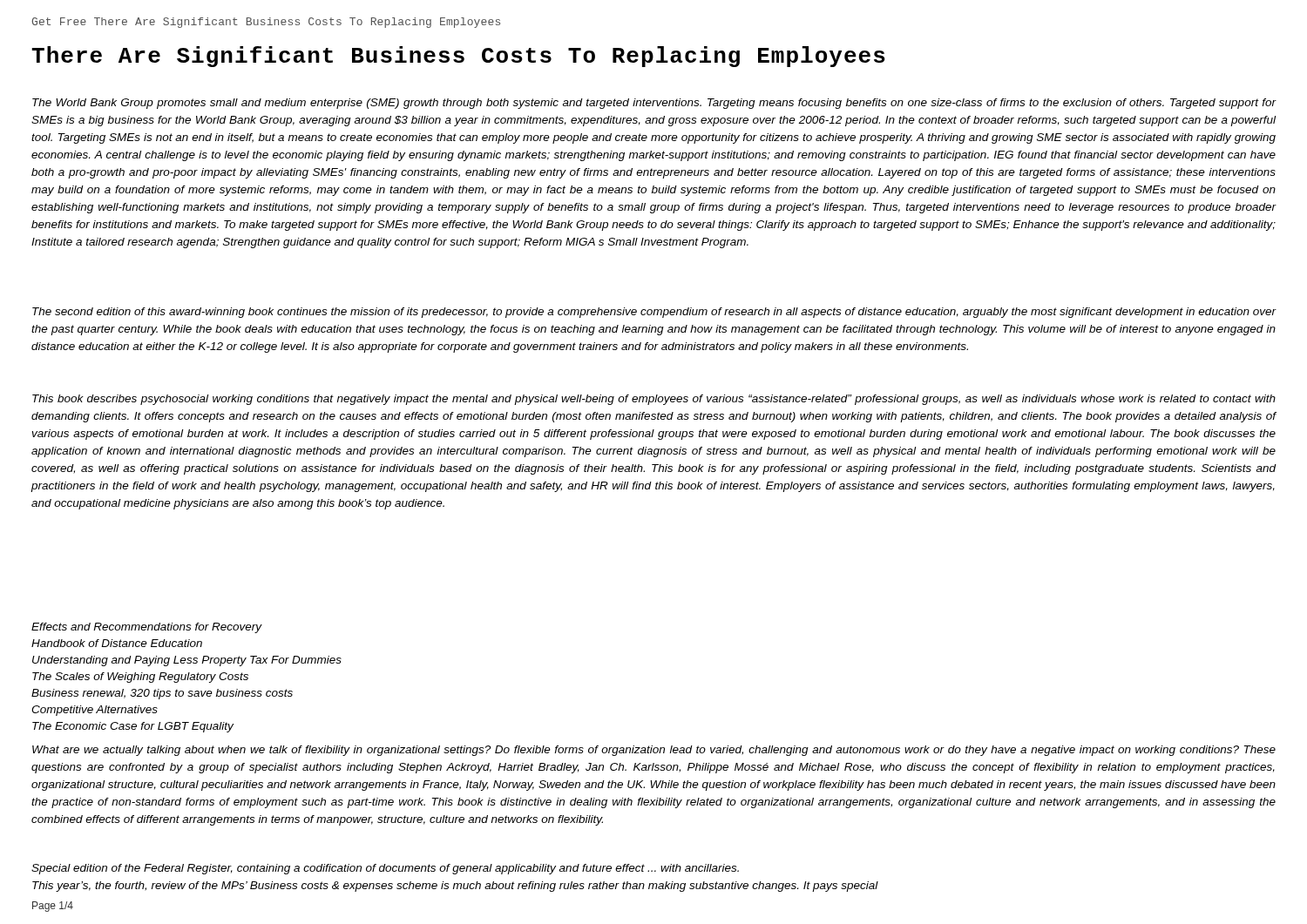Select the list item that says "The Scales of Weighing Regulatory"
This screenshot has height=924, width=1307.
[x=140, y=676]
